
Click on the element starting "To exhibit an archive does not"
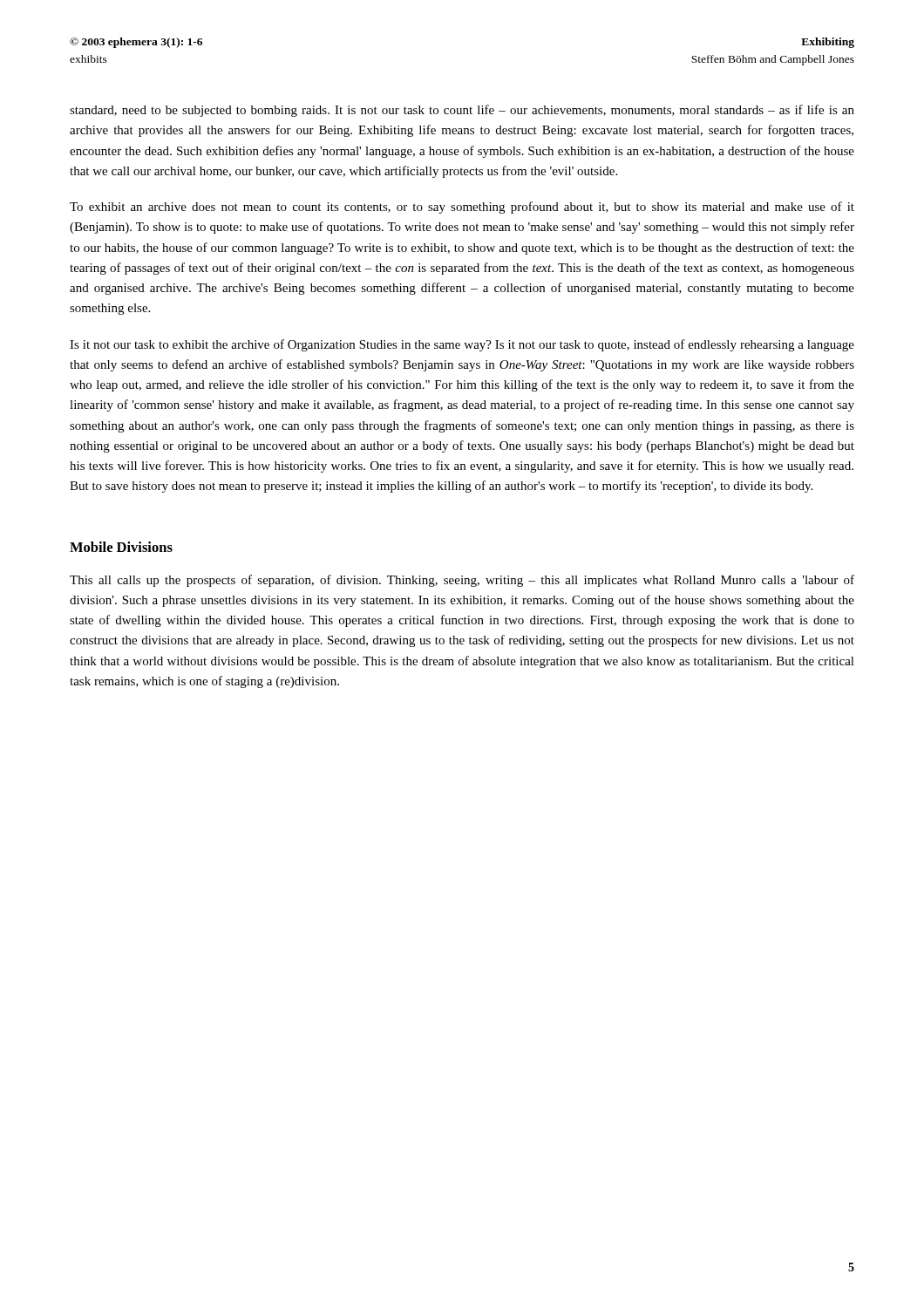pyautogui.click(x=462, y=257)
